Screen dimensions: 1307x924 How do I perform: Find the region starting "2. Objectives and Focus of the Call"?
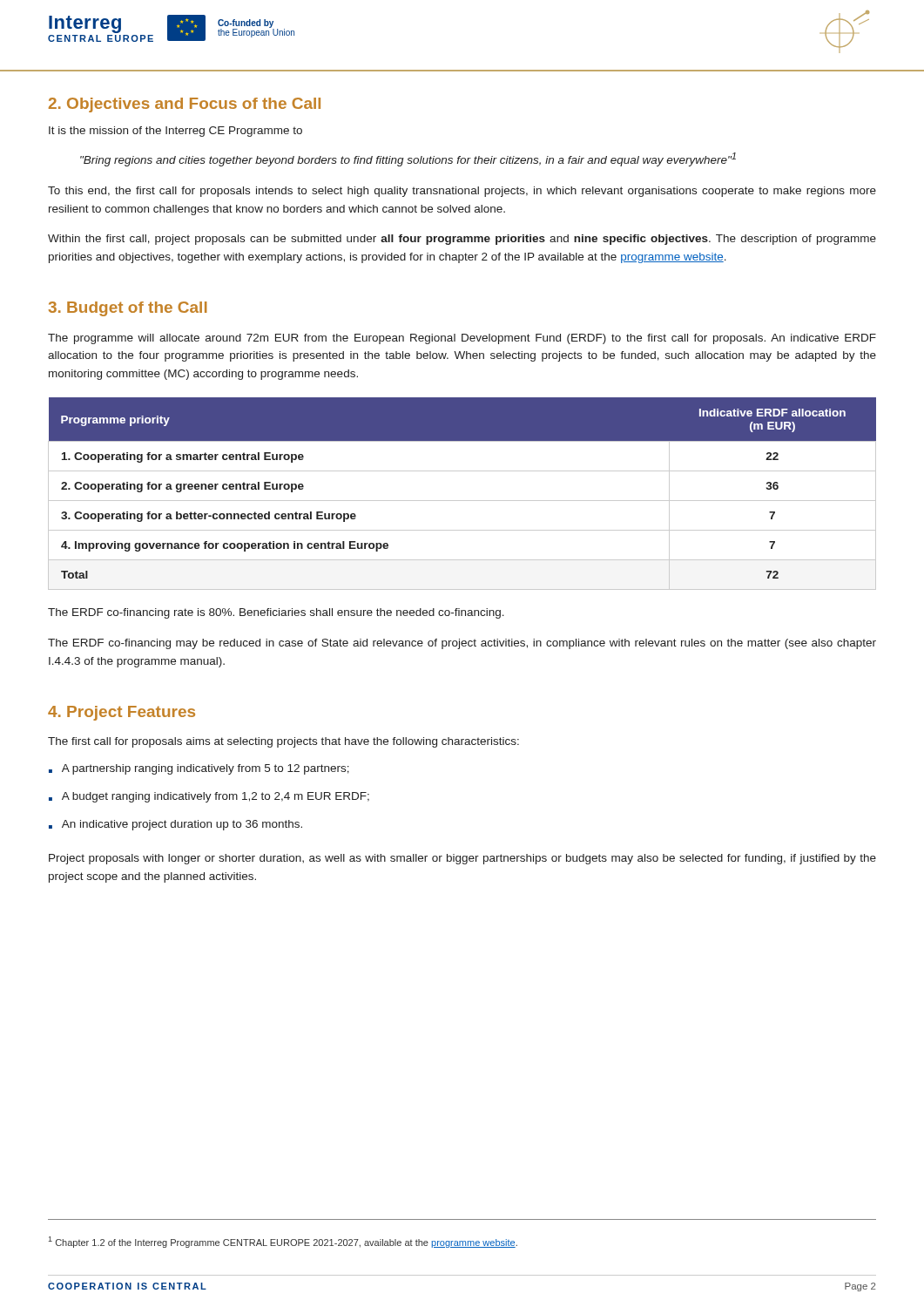point(185,105)
